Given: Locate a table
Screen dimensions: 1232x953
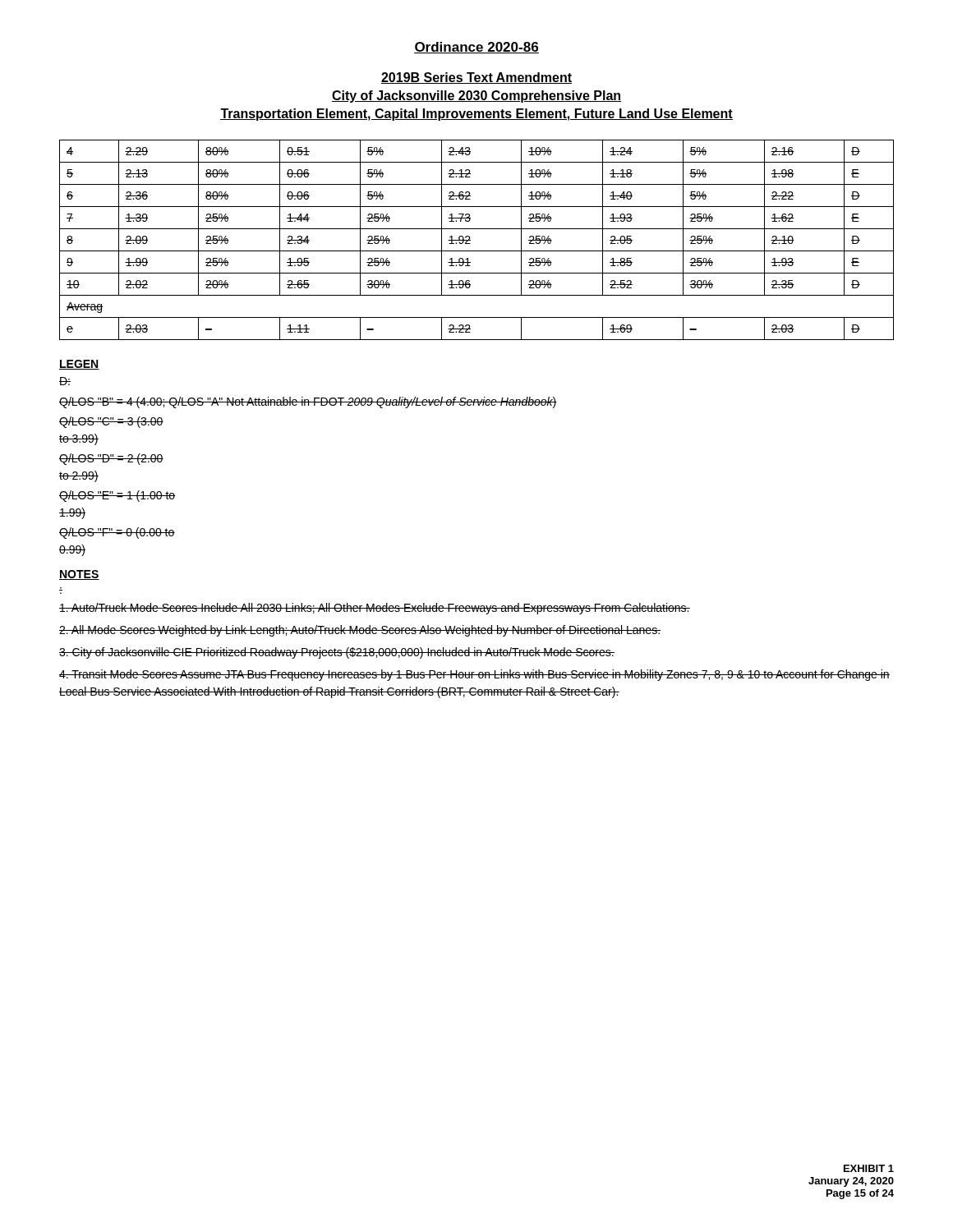Looking at the screenshot, I should 476,240.
